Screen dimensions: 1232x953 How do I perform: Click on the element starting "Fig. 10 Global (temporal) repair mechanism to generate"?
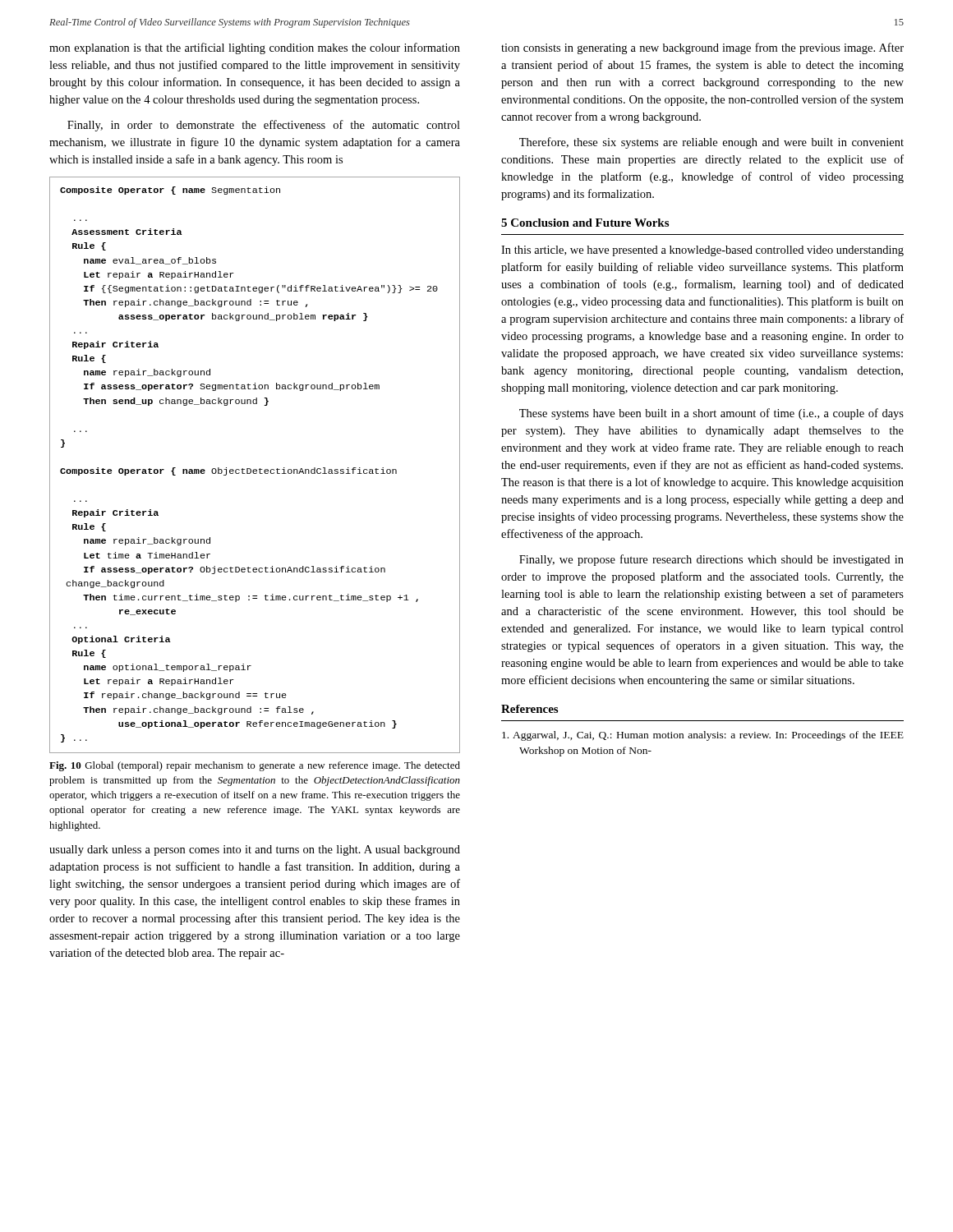(255, 795)
